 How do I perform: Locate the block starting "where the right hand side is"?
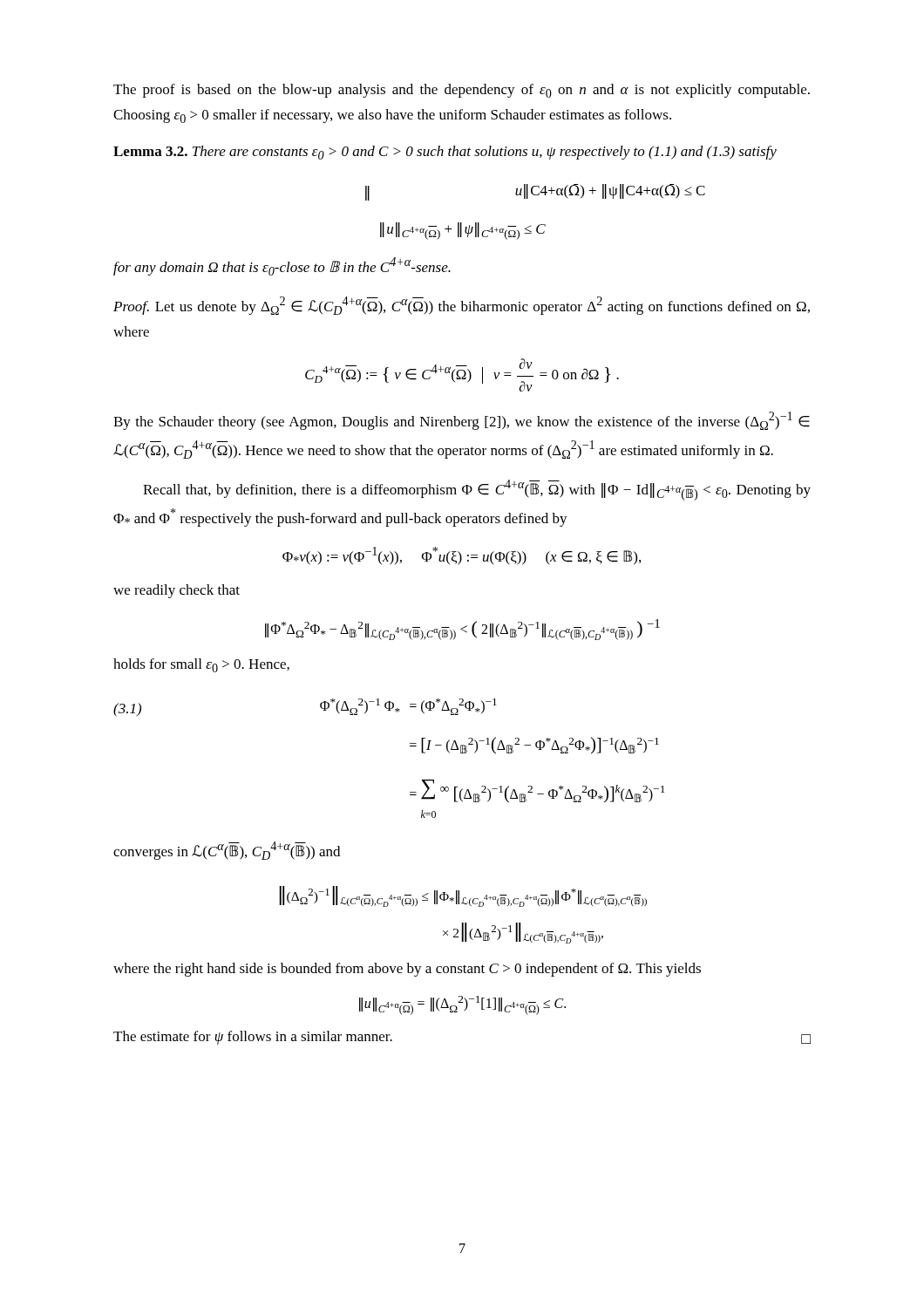(407, 969)
